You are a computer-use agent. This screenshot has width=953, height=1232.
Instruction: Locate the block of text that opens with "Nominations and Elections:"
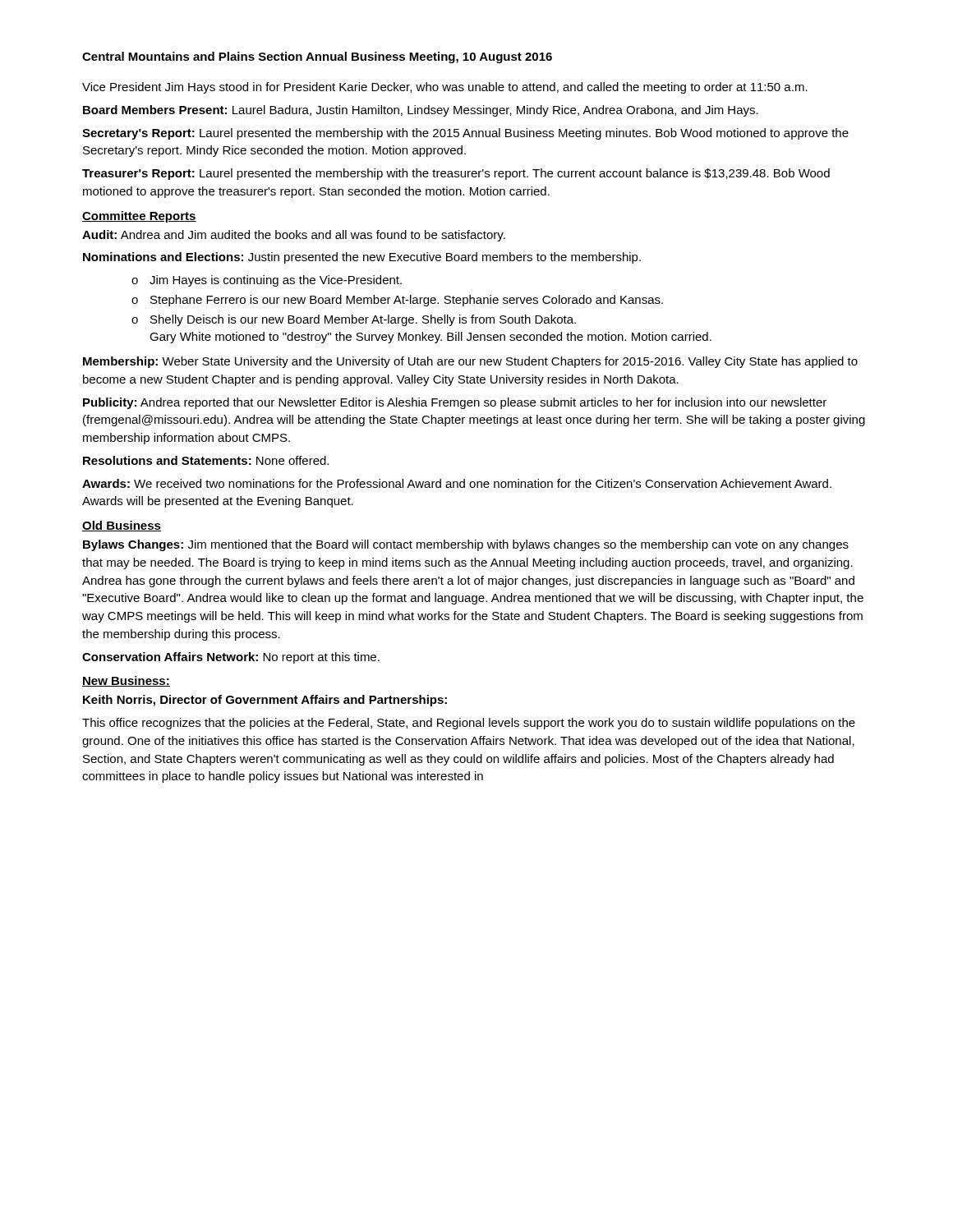[362, 257]
